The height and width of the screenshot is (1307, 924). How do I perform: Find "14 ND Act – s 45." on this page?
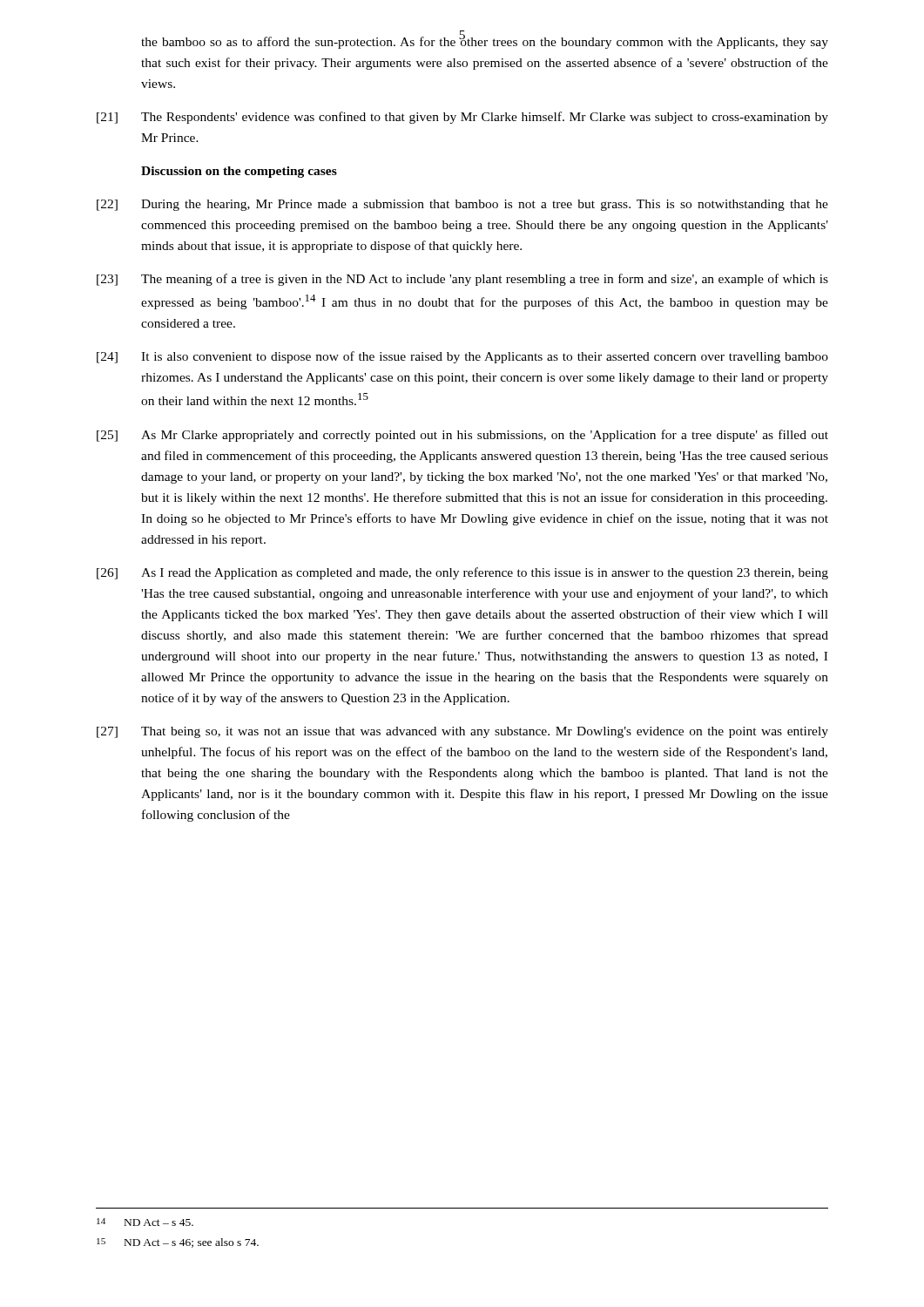(145, 1222)
